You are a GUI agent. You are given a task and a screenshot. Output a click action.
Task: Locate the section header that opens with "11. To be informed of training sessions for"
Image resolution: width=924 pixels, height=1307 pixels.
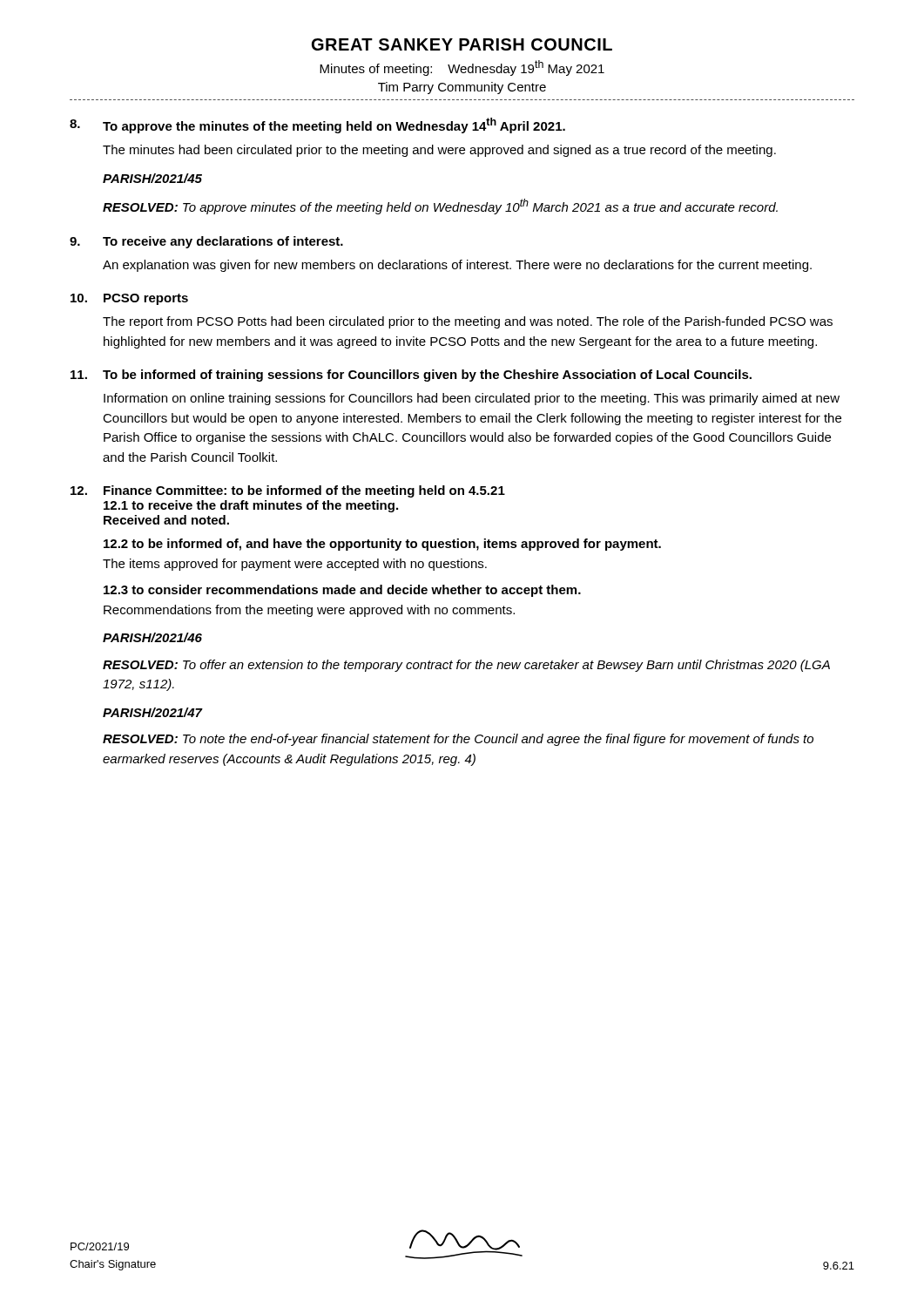pyautogui.click(x=462, y=374)
